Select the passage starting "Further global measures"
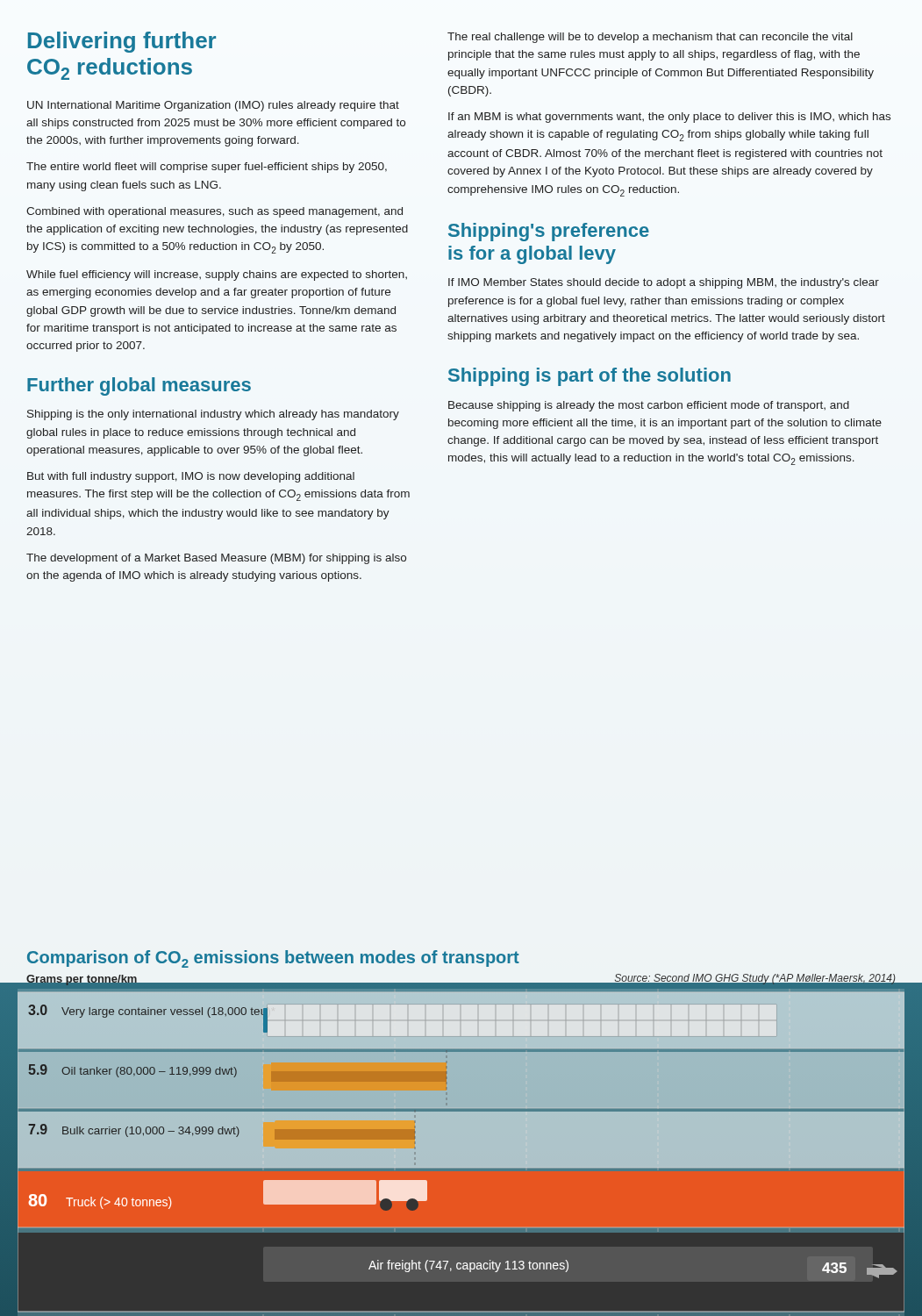This screenshot has width=922, height=1316. coord(139,385)
